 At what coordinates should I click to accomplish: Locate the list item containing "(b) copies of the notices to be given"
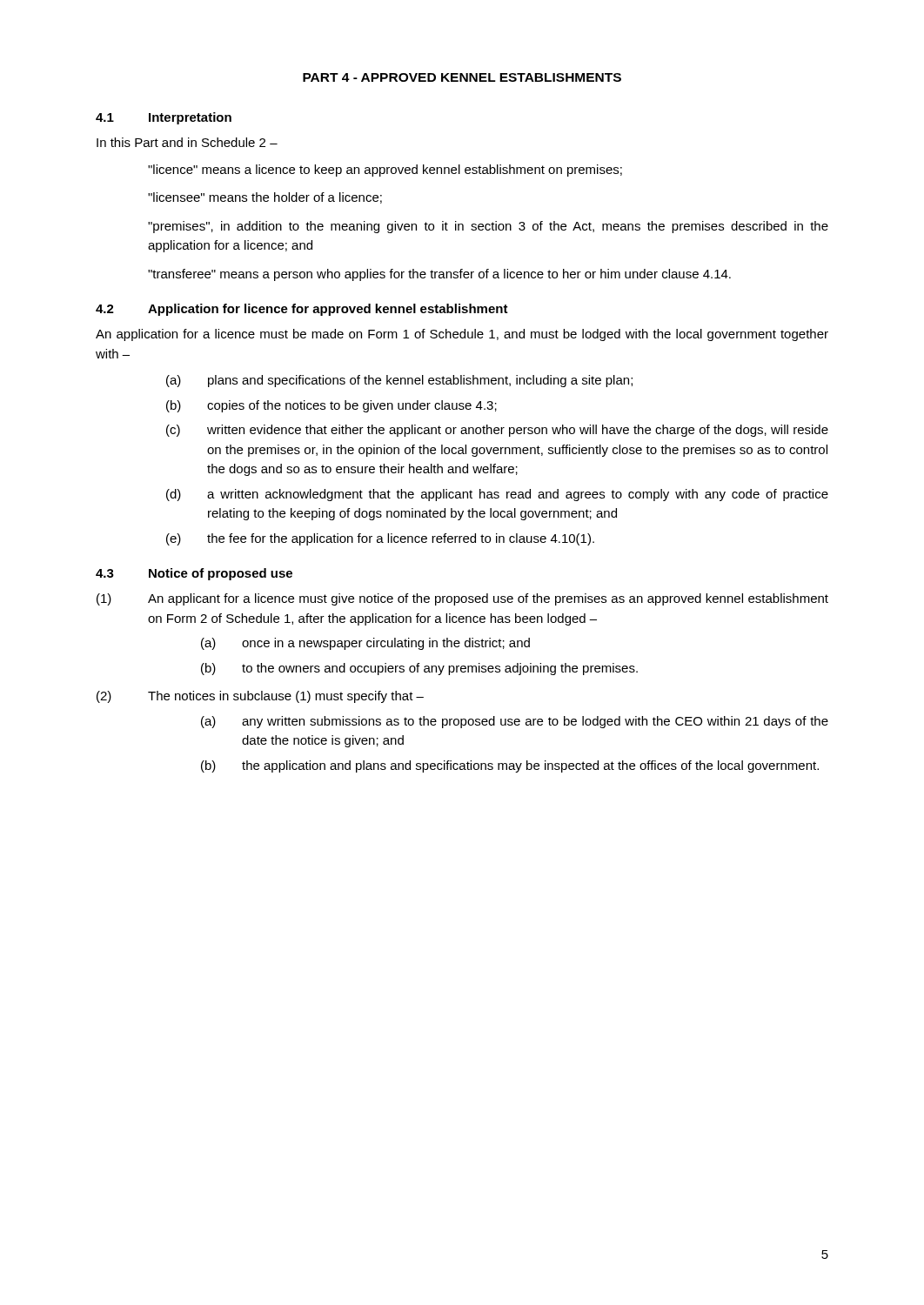[x=497, y=405]
